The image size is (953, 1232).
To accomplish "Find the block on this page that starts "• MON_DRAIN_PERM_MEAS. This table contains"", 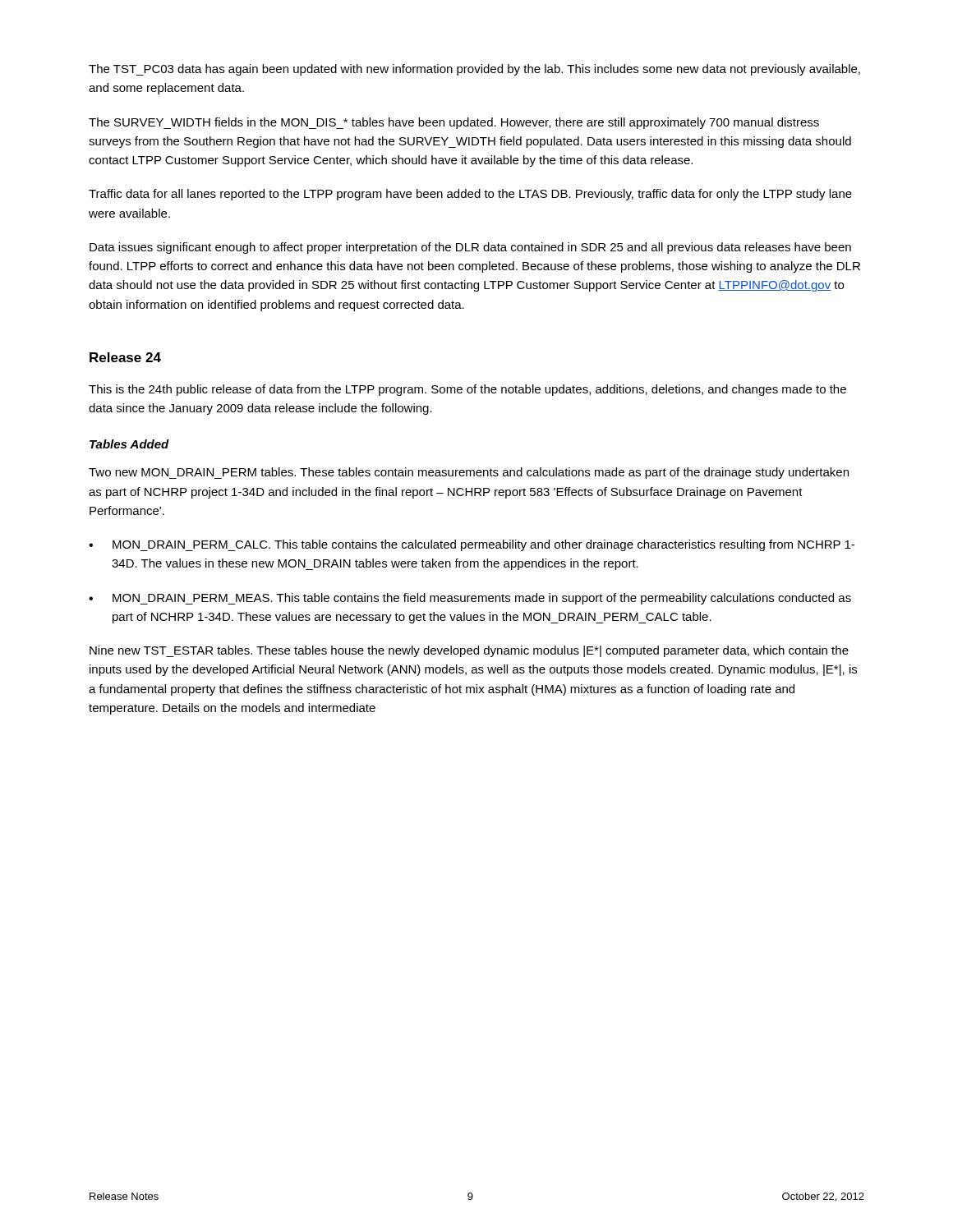I will coord(476,607).
